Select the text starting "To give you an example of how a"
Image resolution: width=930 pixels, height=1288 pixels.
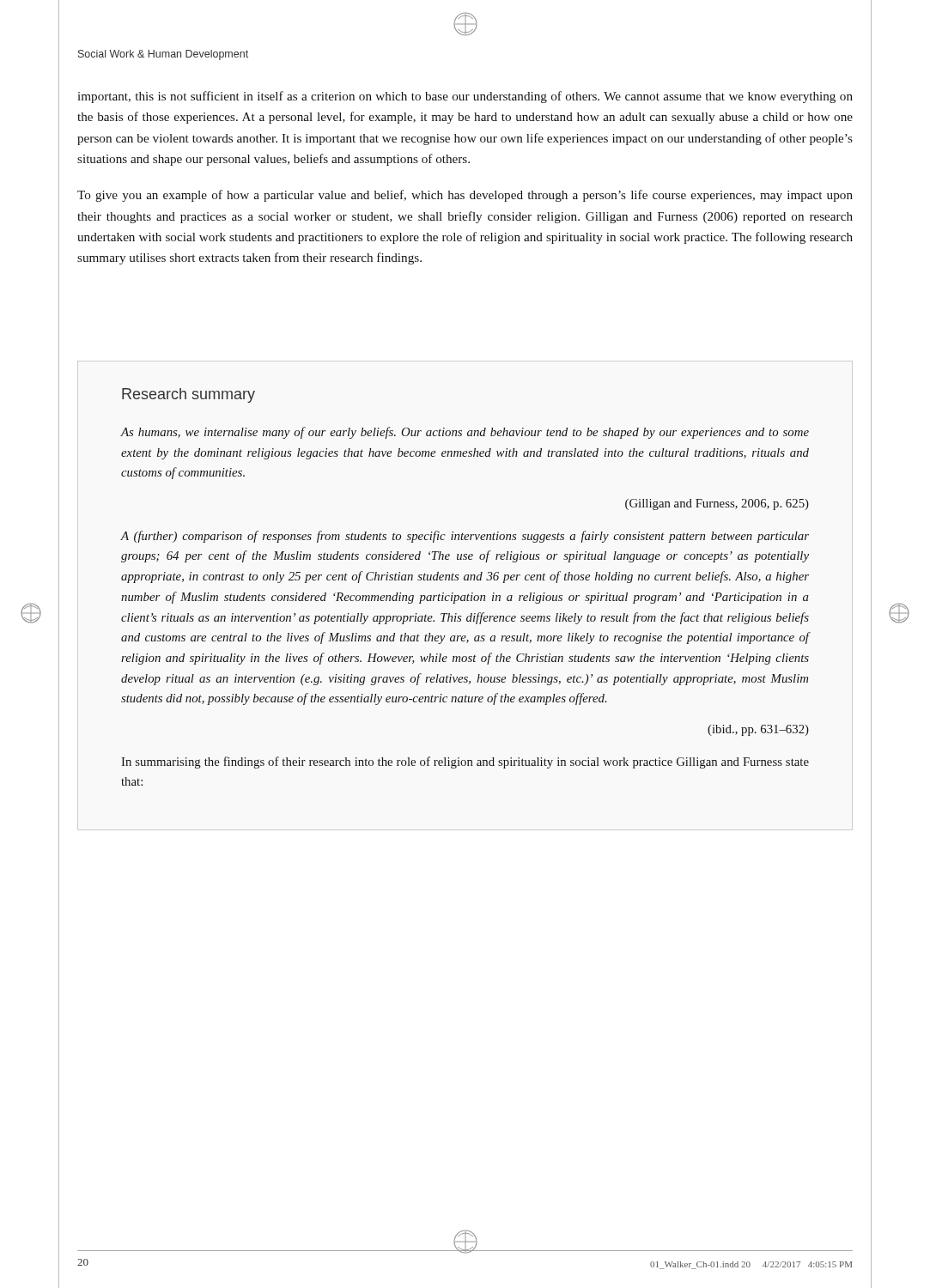(x=465, y=227)
